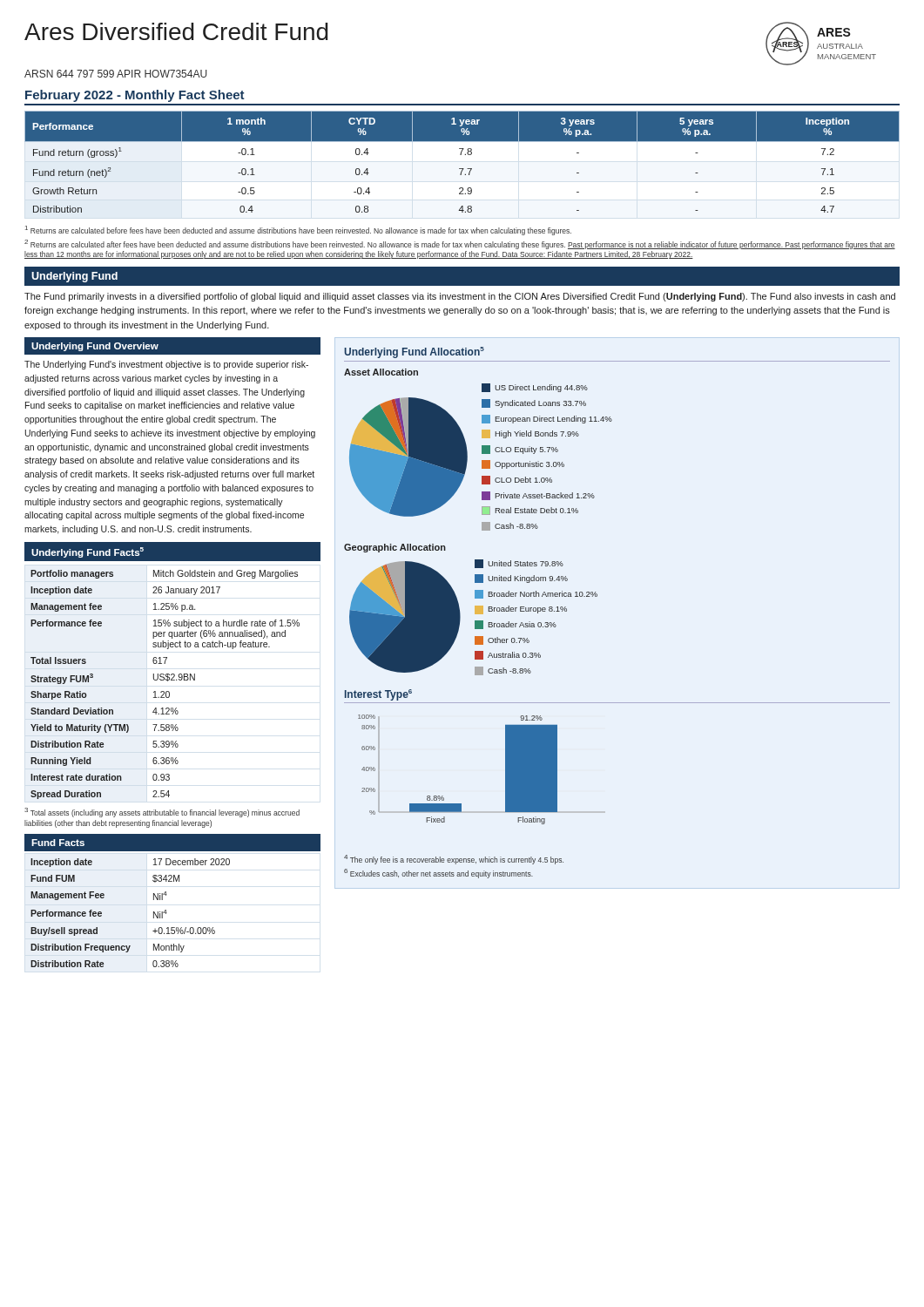Point to "Underlying Fund Allocation5"
The image size is (924, 1307).
coord(414,352)
